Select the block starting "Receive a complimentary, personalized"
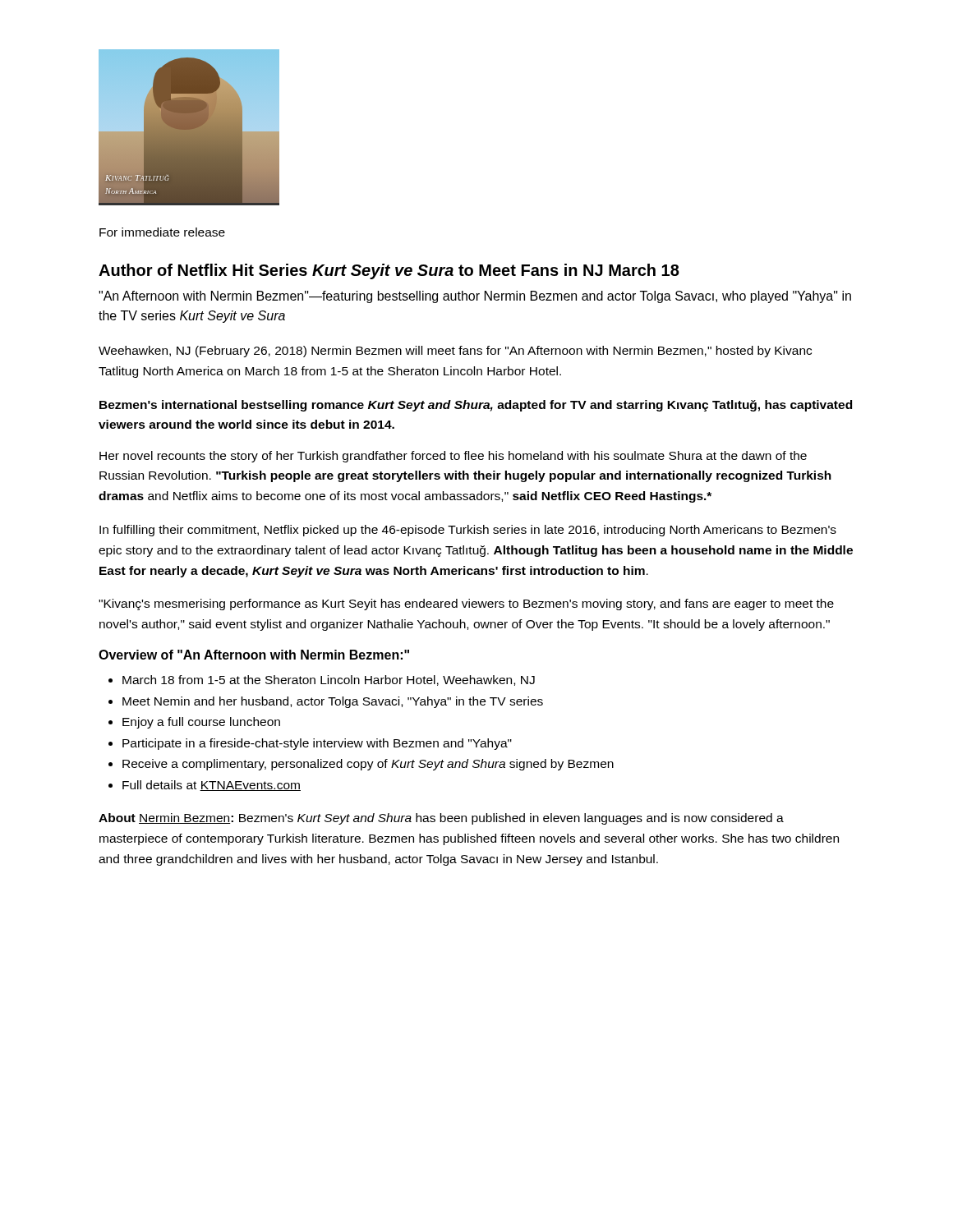The image size is (953, 1232). click(x=368, y=764)
